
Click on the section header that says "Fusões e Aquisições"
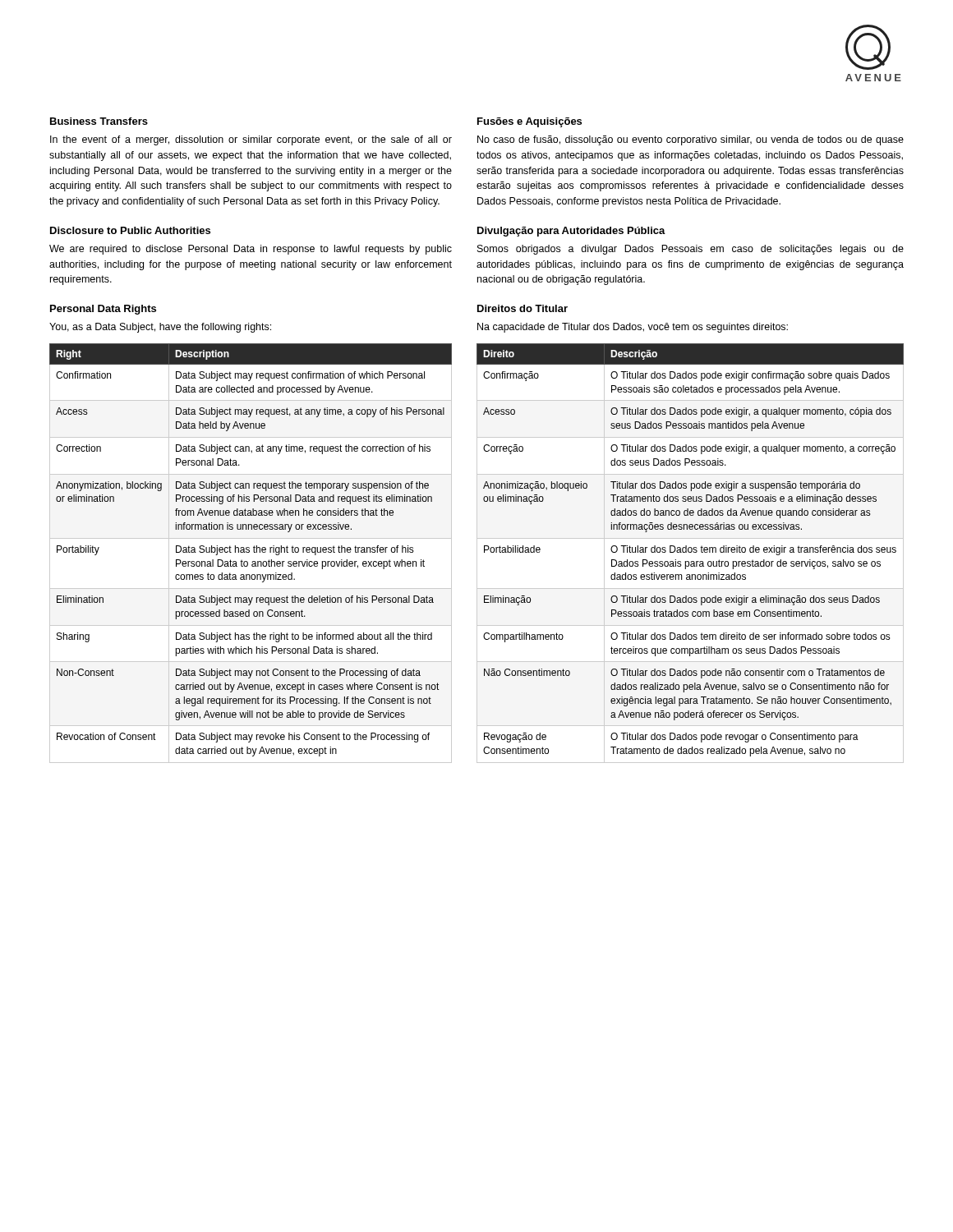click(x=529, y=121)
